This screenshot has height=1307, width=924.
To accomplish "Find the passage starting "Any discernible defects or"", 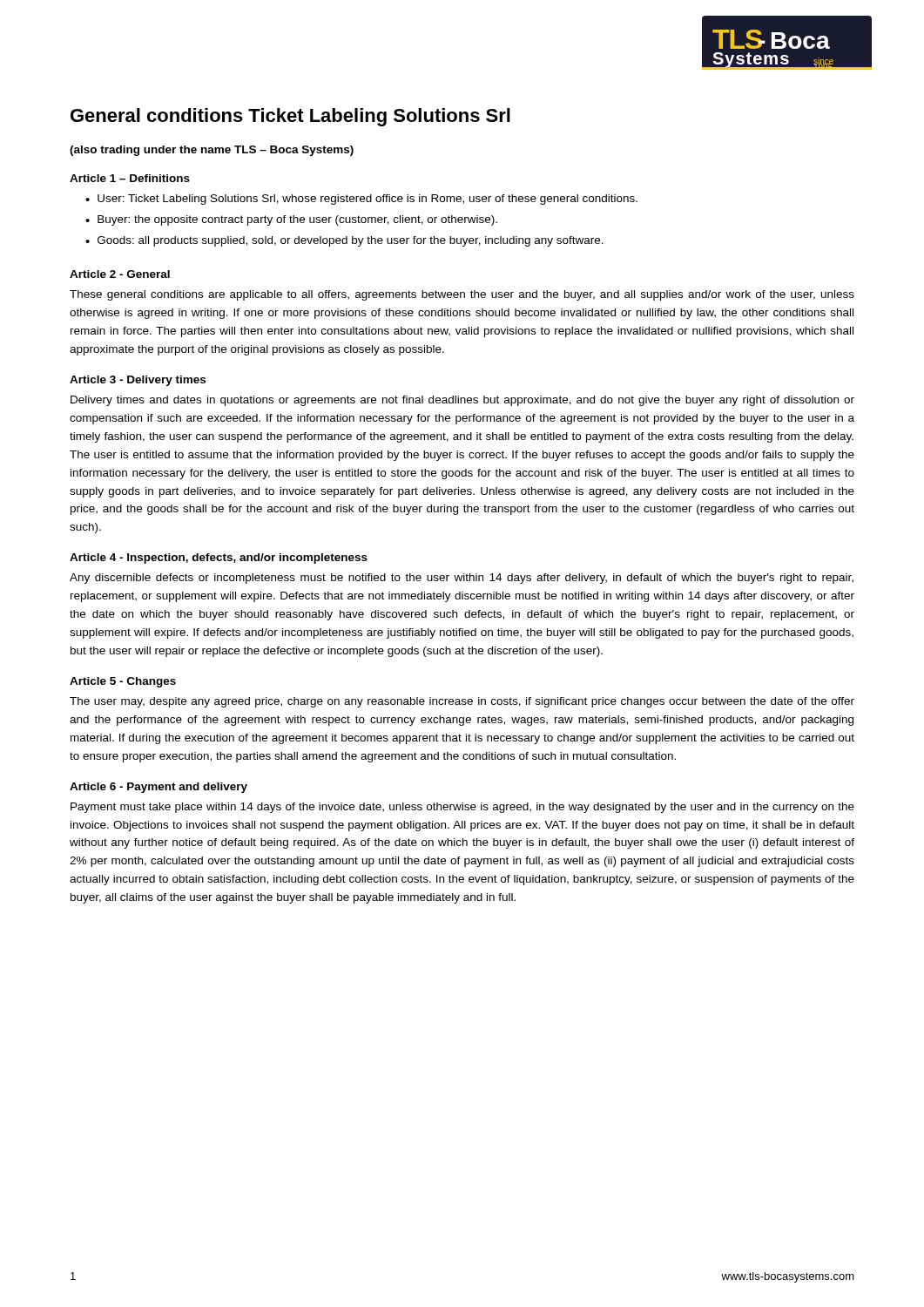I will point(462,614).
